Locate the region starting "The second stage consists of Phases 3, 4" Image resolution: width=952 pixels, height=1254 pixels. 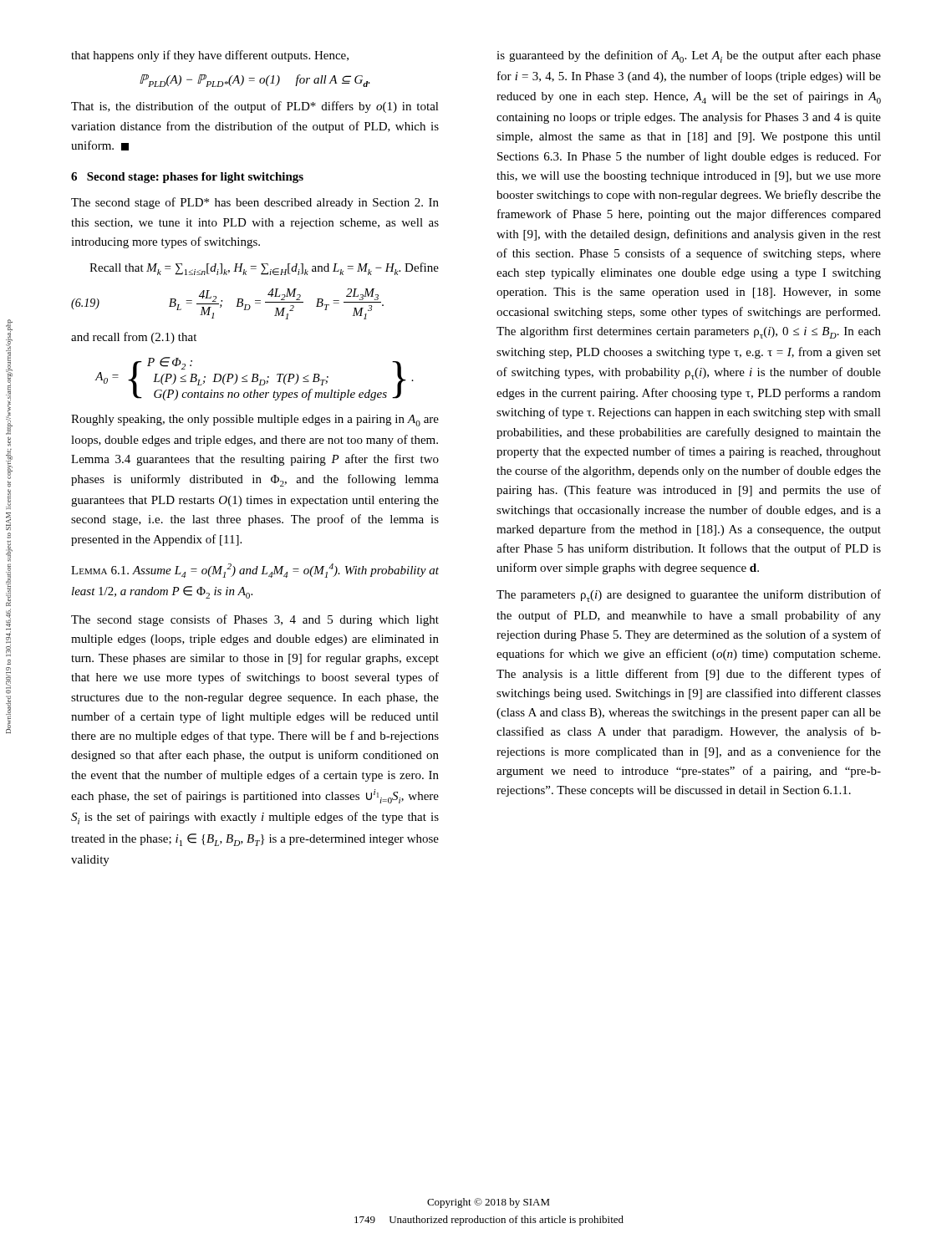tap(255, 740)
